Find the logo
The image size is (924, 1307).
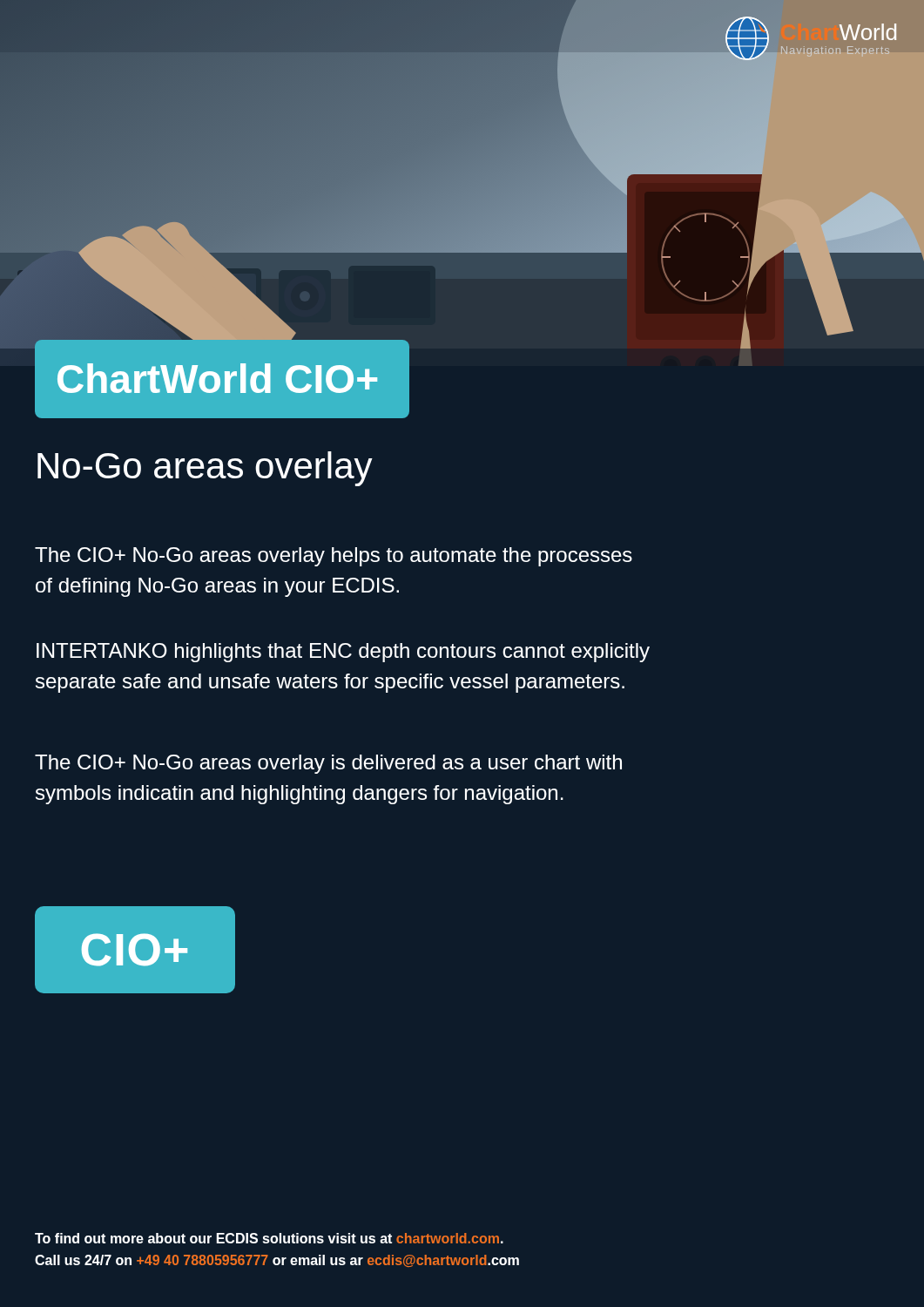coord(135,950)
